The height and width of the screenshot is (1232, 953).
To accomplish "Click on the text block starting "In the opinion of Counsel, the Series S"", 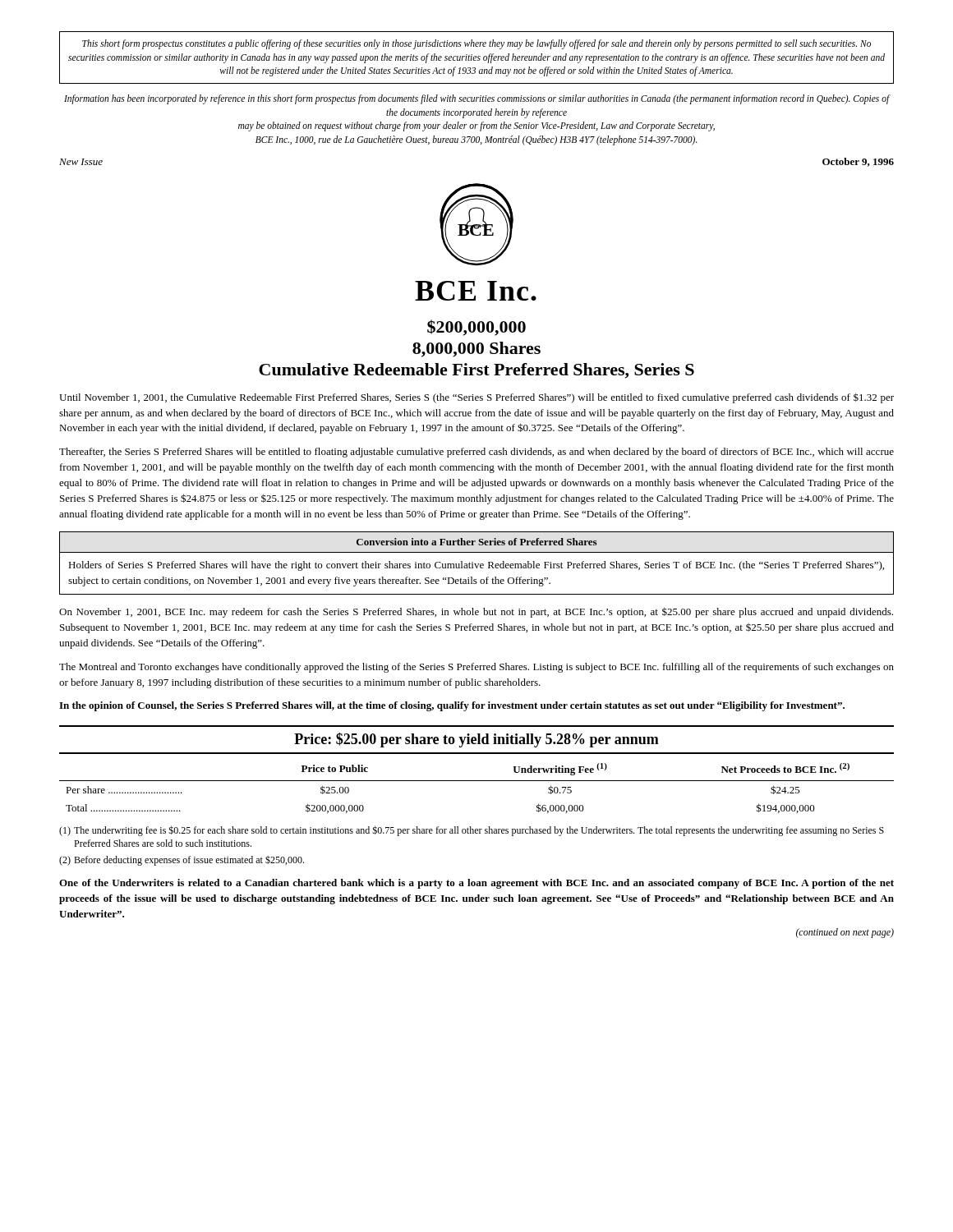I will click(x=452, y=705).
